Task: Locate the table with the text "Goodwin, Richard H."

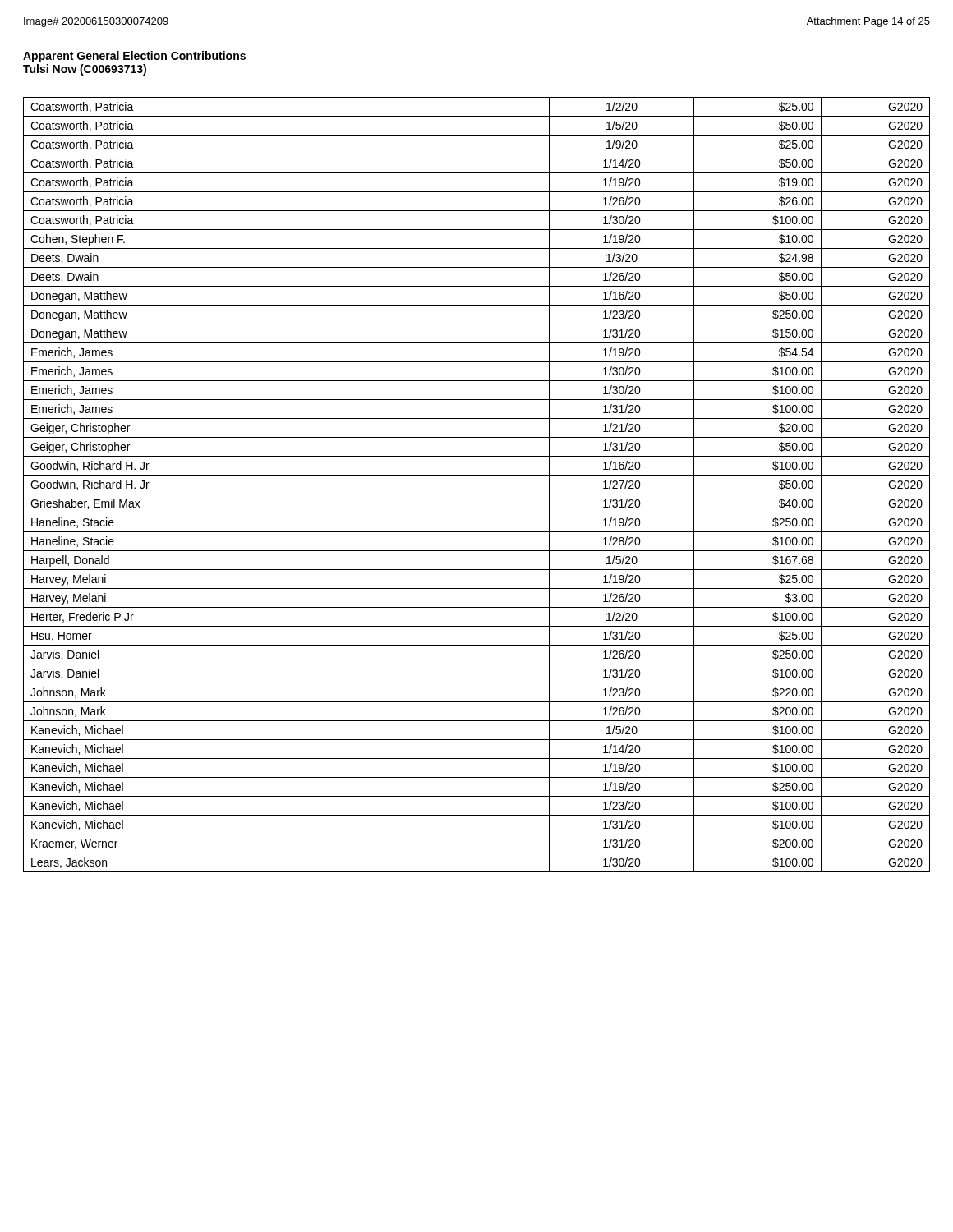Action: click(x=476, y=485)
